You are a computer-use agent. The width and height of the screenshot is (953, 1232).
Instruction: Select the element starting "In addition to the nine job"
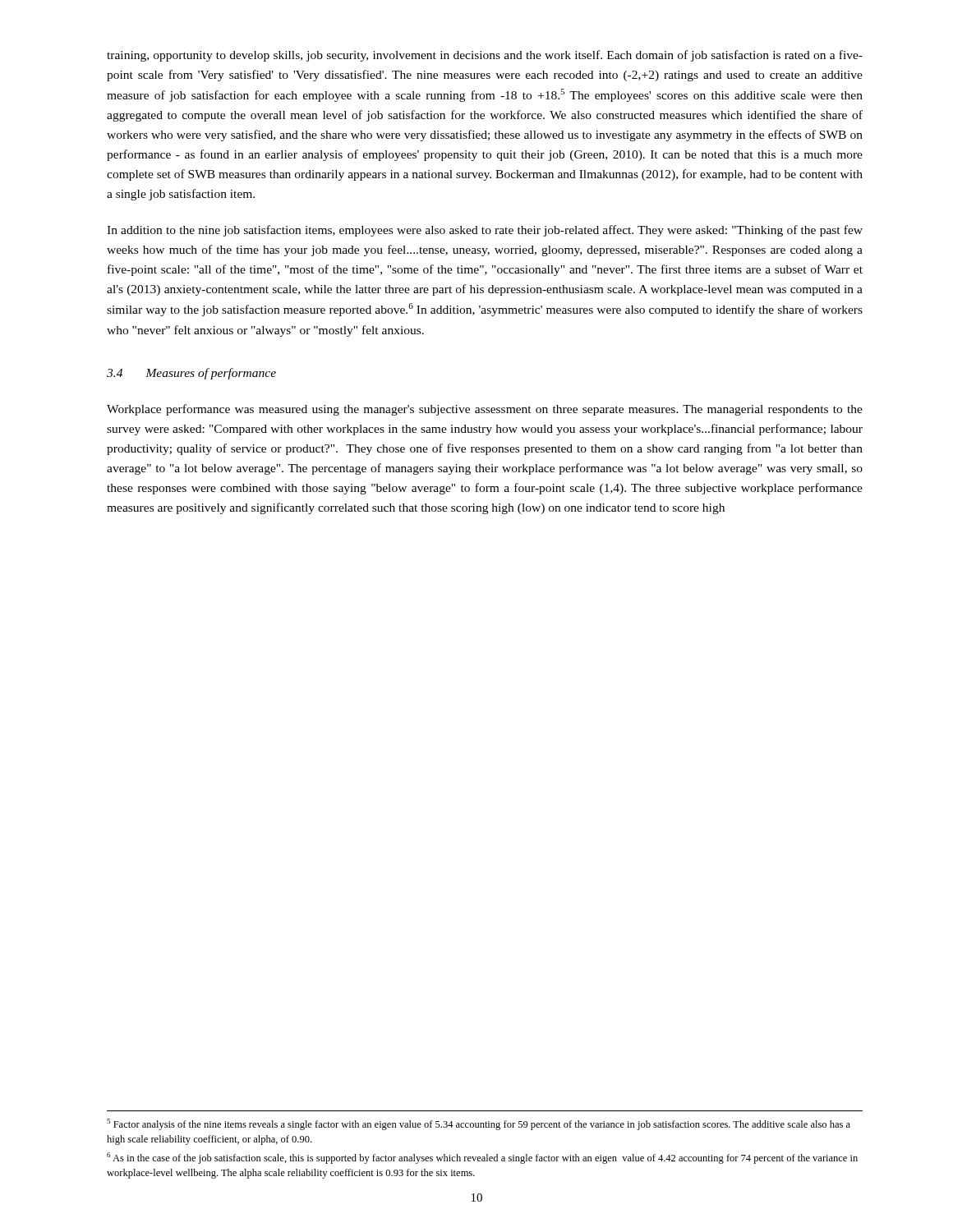485,280
